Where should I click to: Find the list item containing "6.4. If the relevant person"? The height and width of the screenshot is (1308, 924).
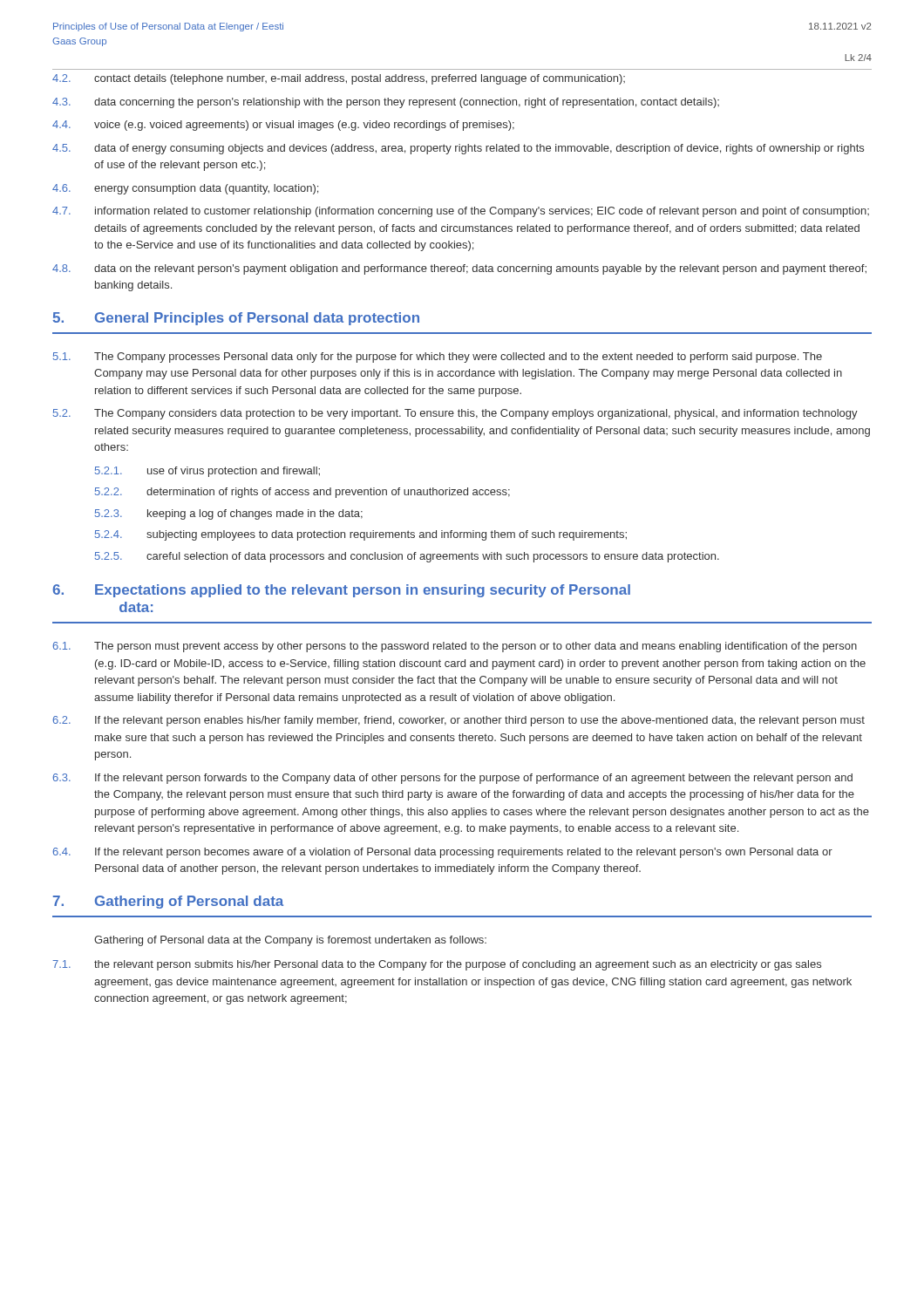tap(462, 860)
